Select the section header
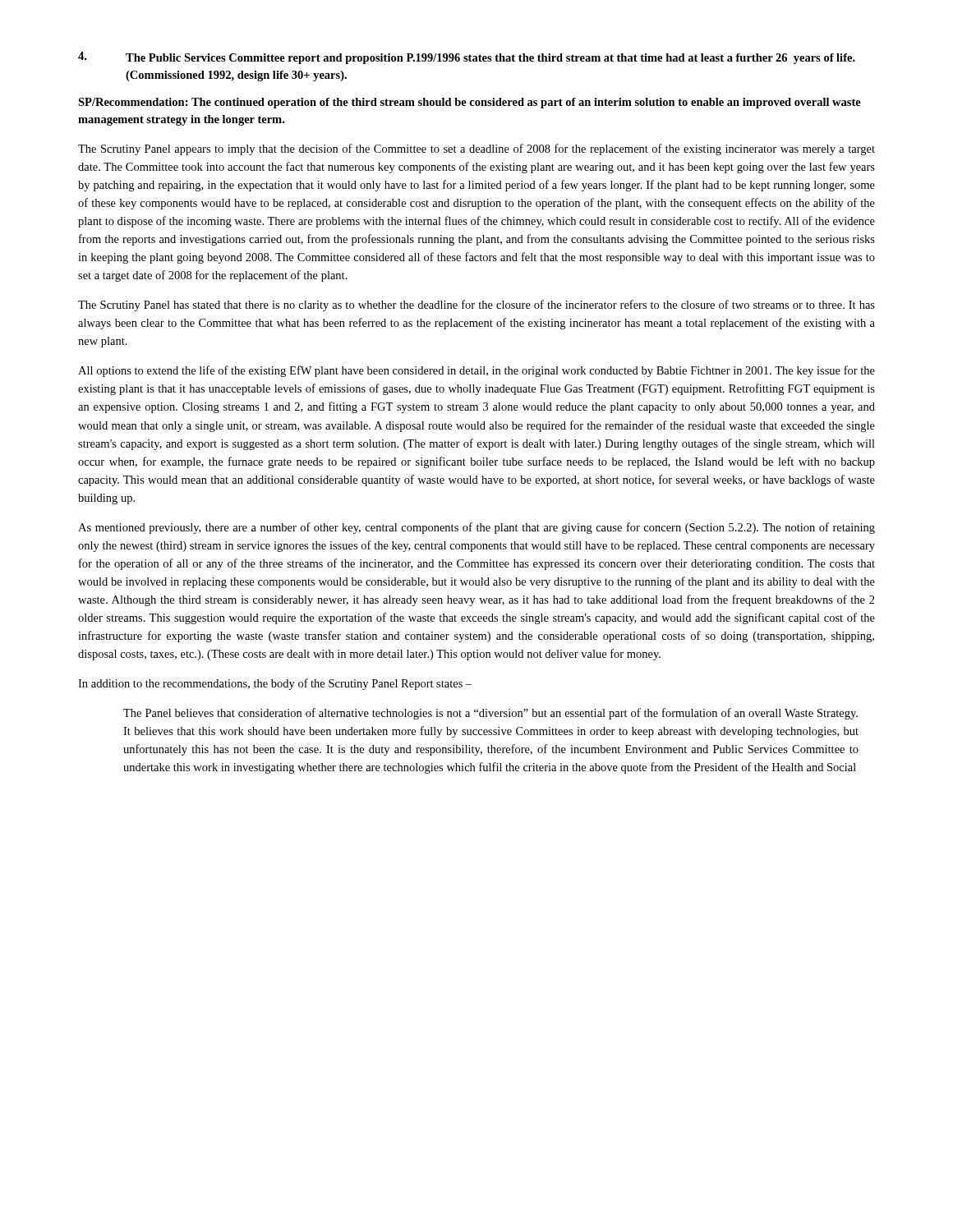Image resolution: width=953 pixels, height=1232 pixels. (x=469, y=111)
